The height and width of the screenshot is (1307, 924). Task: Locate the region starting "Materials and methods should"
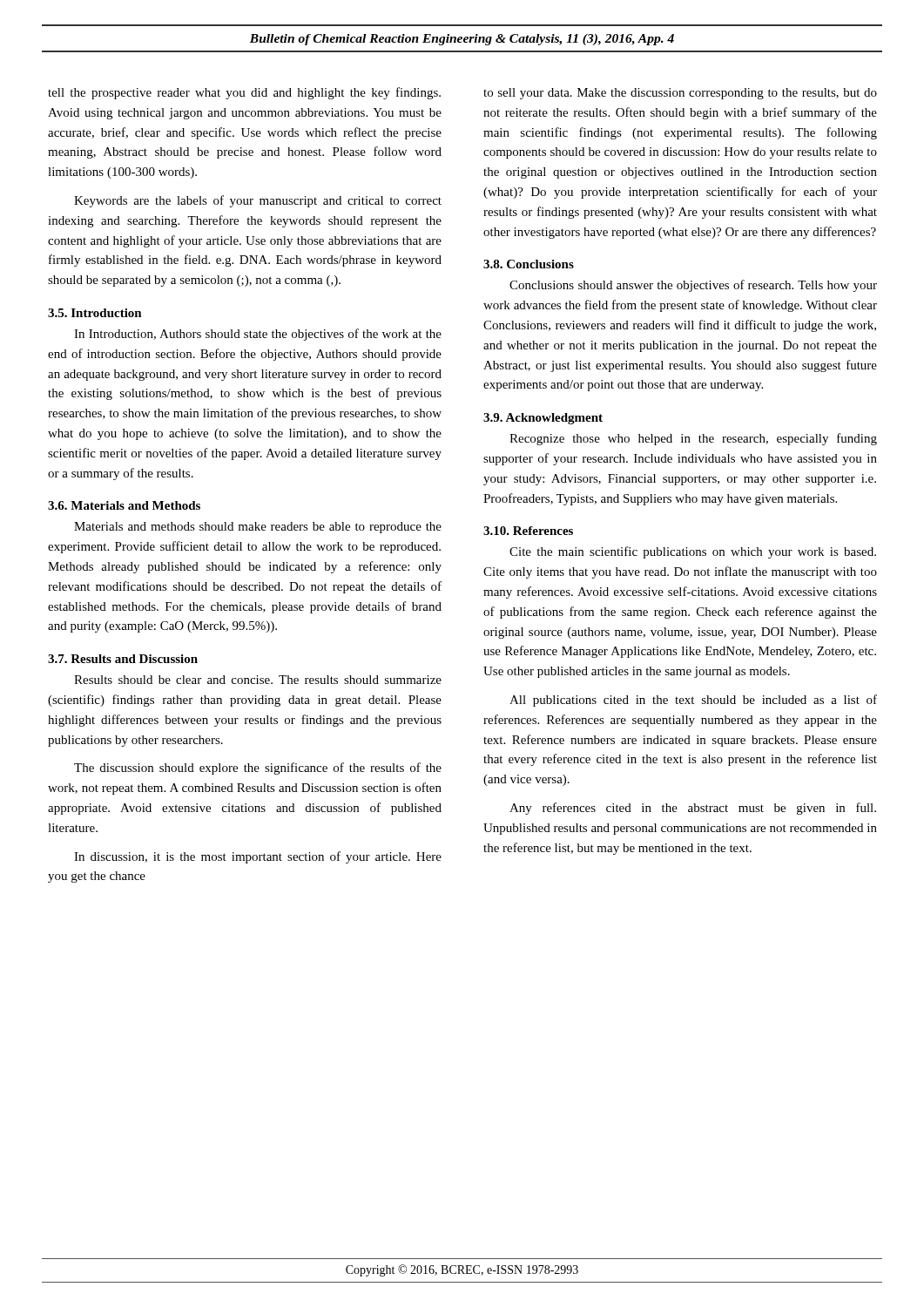pyautogui.click(x=245, y=577)
